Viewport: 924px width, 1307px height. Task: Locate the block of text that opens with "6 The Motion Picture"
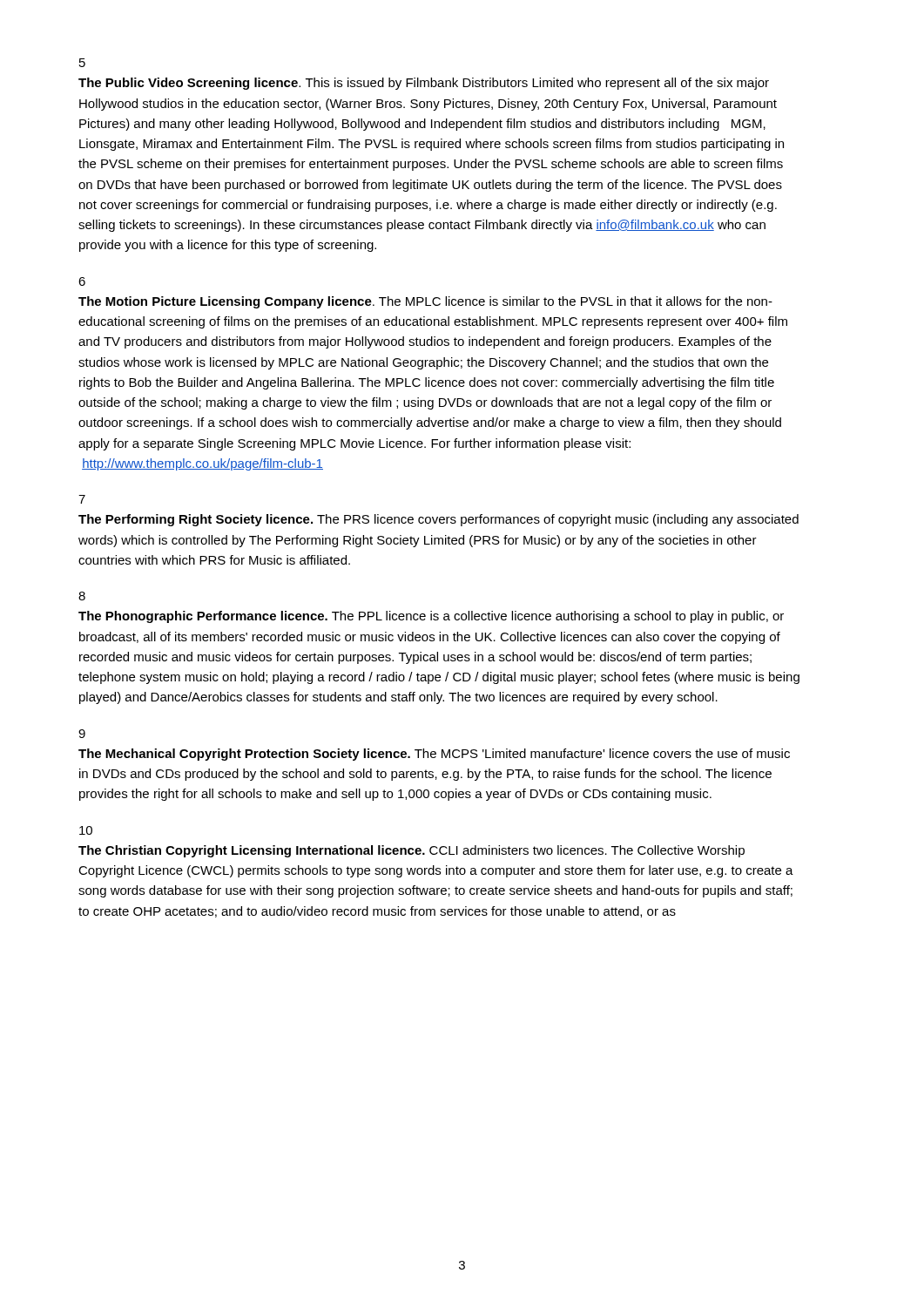click(x=439, y=372)
